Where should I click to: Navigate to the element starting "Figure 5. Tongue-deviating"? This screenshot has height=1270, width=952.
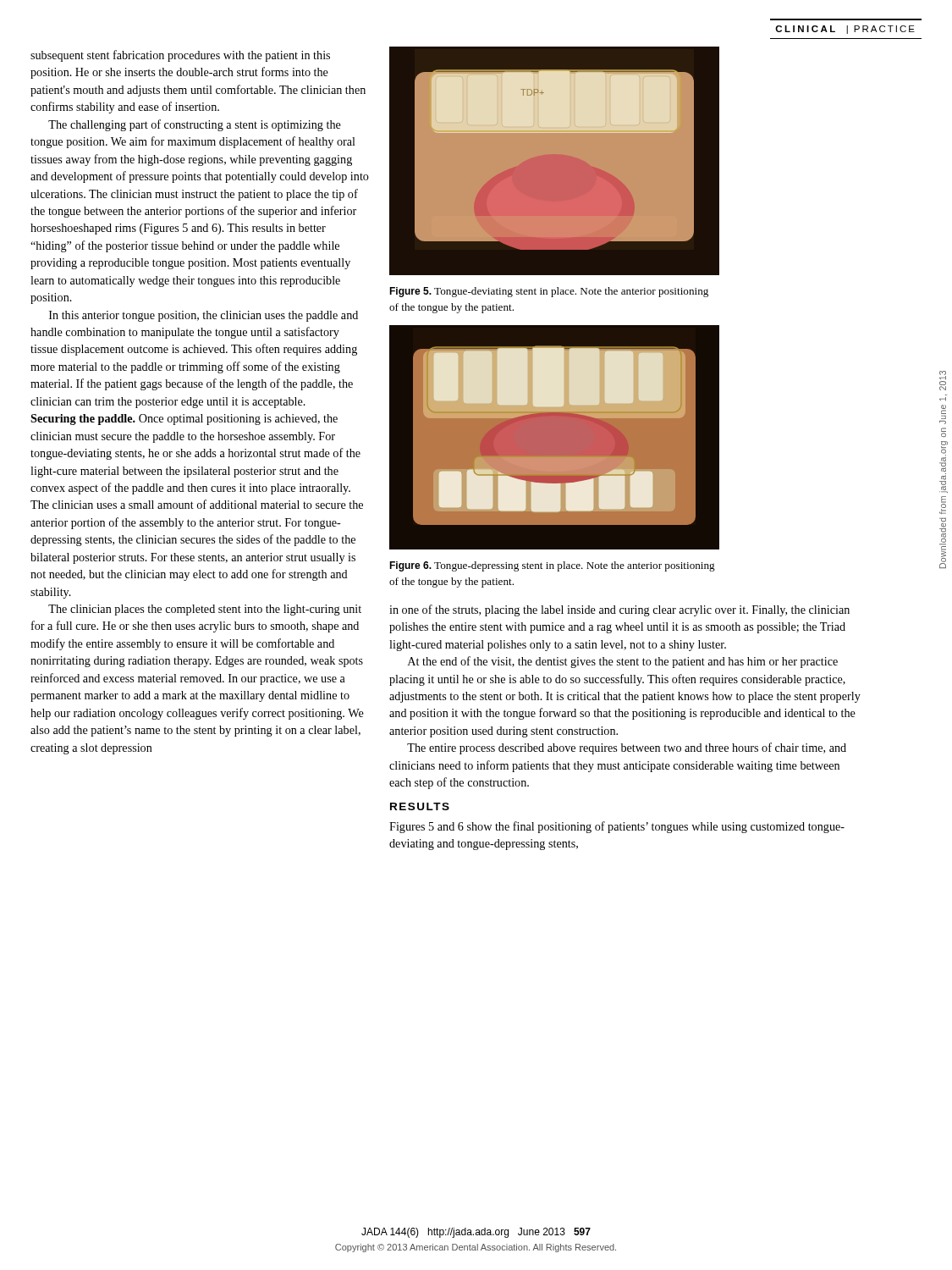pyautogui.click(x=549, y=299)
